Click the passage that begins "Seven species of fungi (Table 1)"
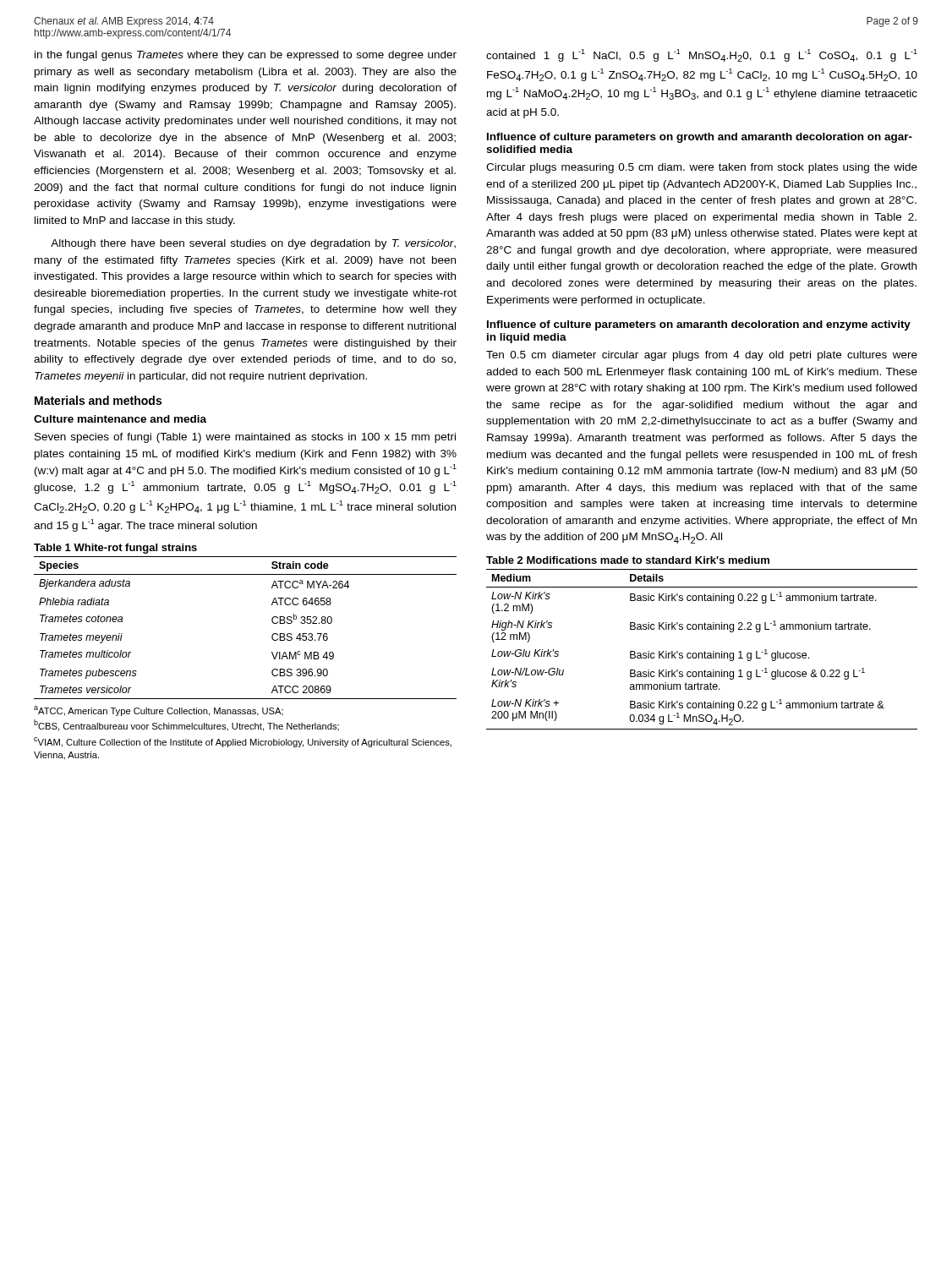The image size is (952, 1268). tap(245, 481)
